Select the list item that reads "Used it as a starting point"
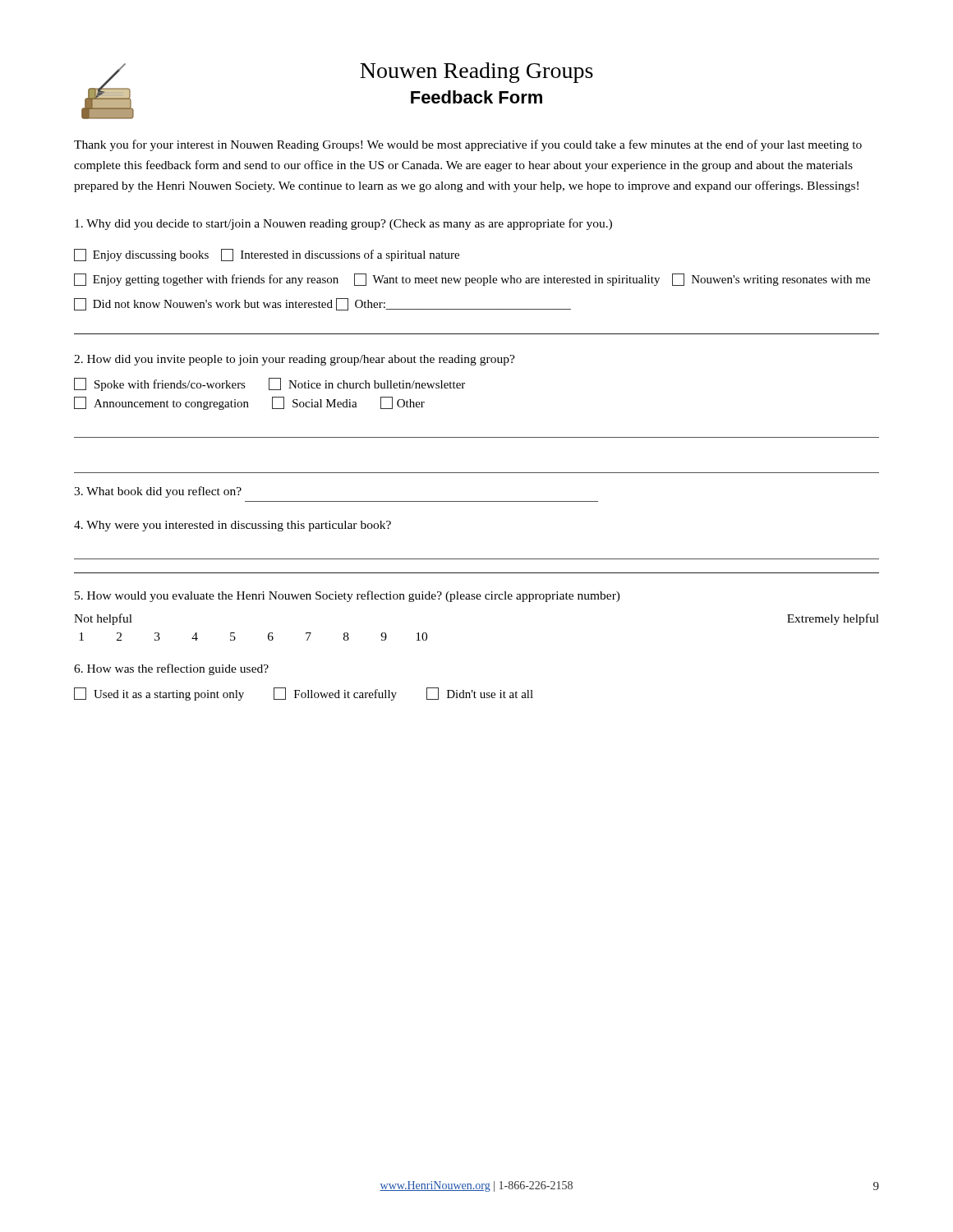Viewport: 953px width, 1232px height. pyautogui.click(x=159, y=694)
